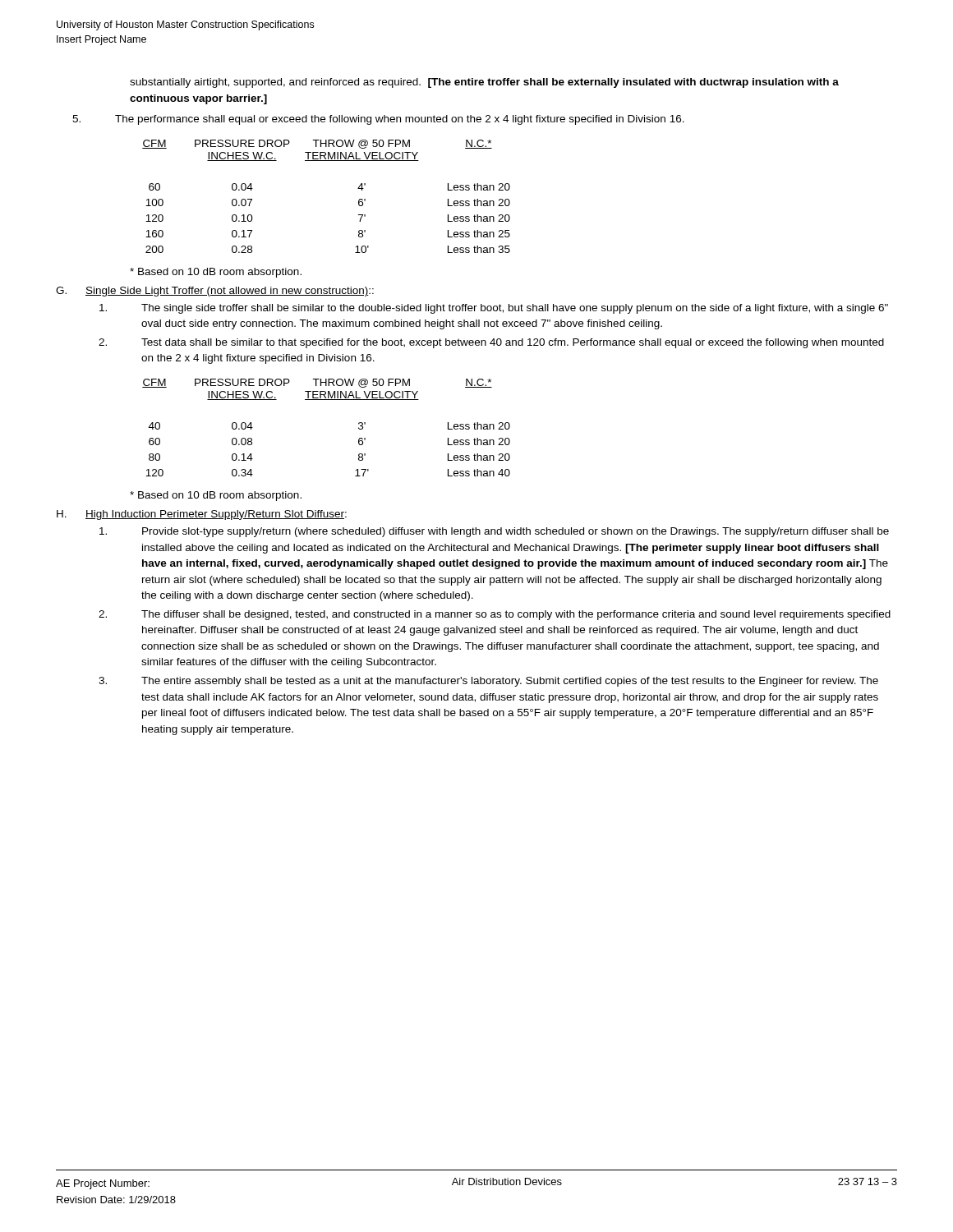Screen dimensions: 1232x953
Task: Locate the list item that reads "The single side troffer shall be similar"
Action: (476, 316)
